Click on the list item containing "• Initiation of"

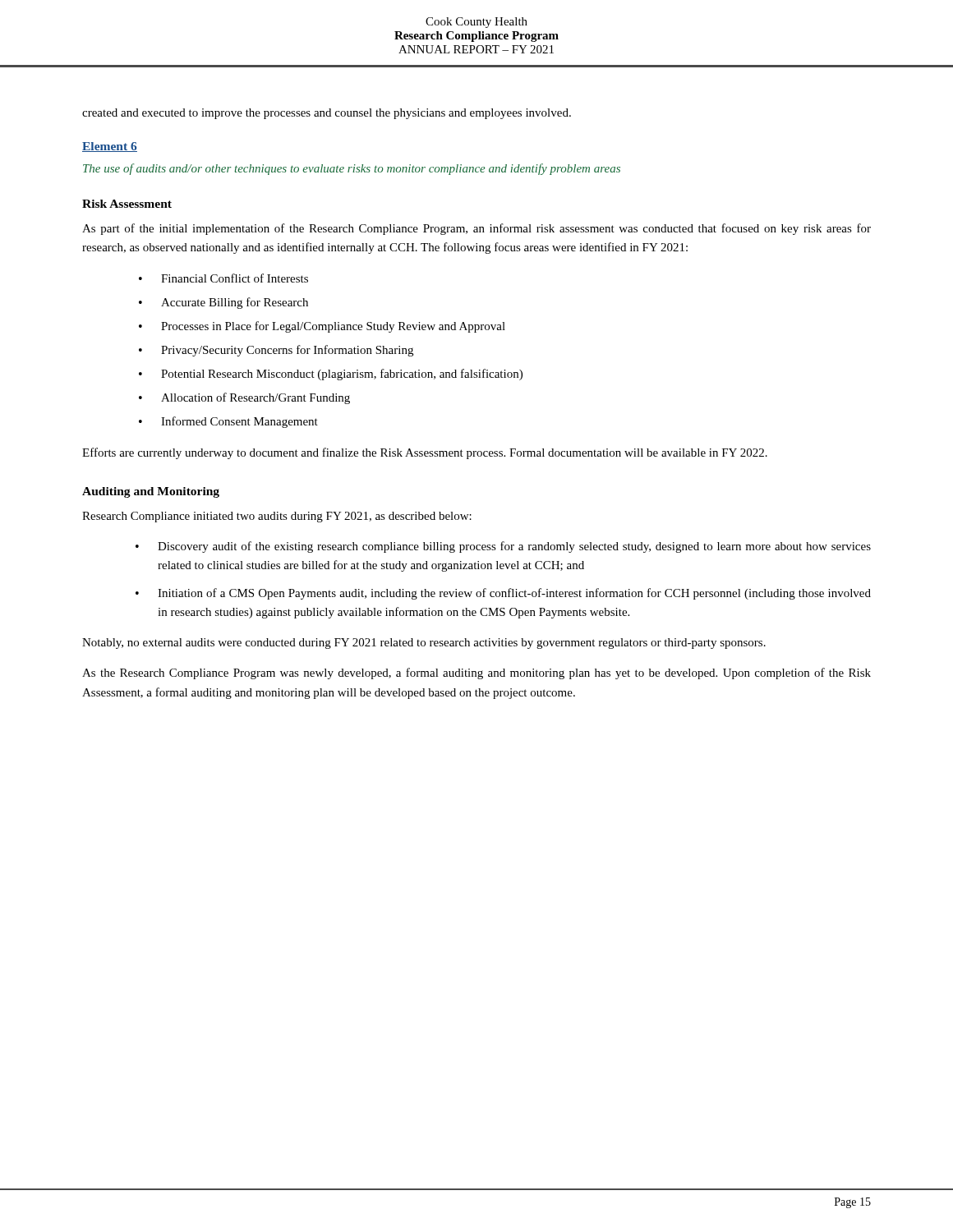(501, 603)
